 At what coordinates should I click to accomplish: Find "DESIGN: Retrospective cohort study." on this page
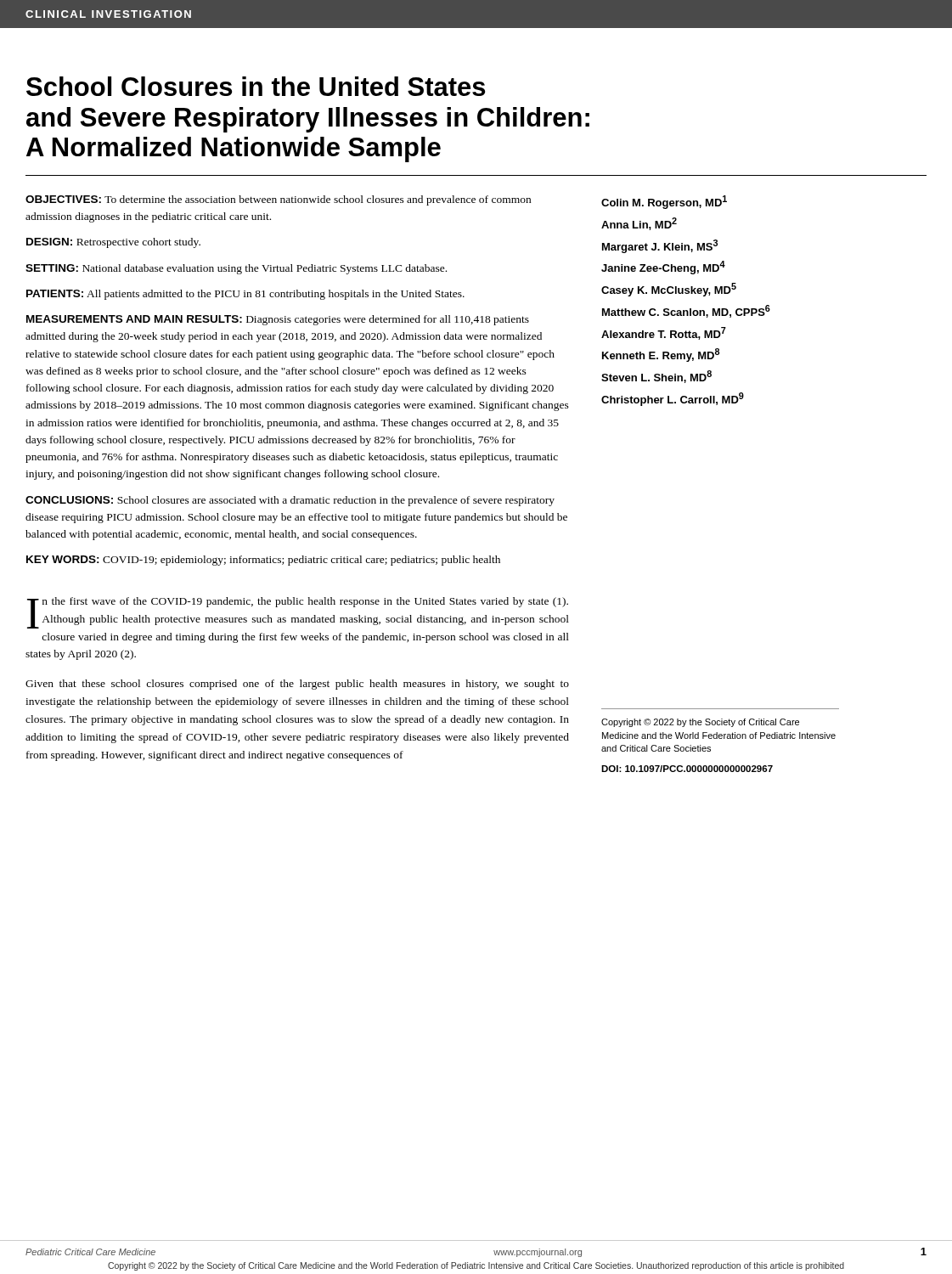[x=113, y=242]
